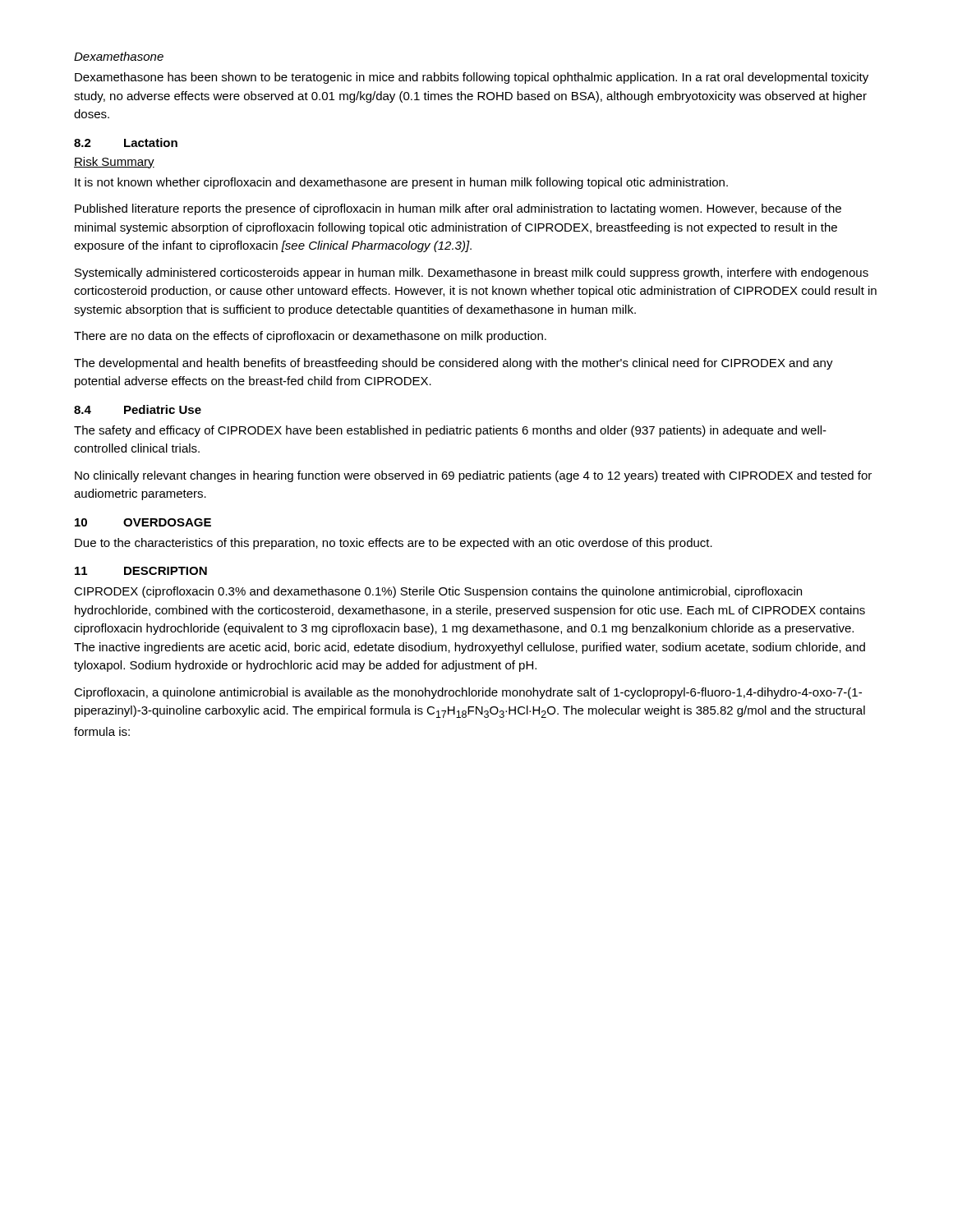Image resolution: width=953 pixels, height=1232 pixels.
Task: Select the section header with the text "11 DESCRIPTION"
Action: 141,570
